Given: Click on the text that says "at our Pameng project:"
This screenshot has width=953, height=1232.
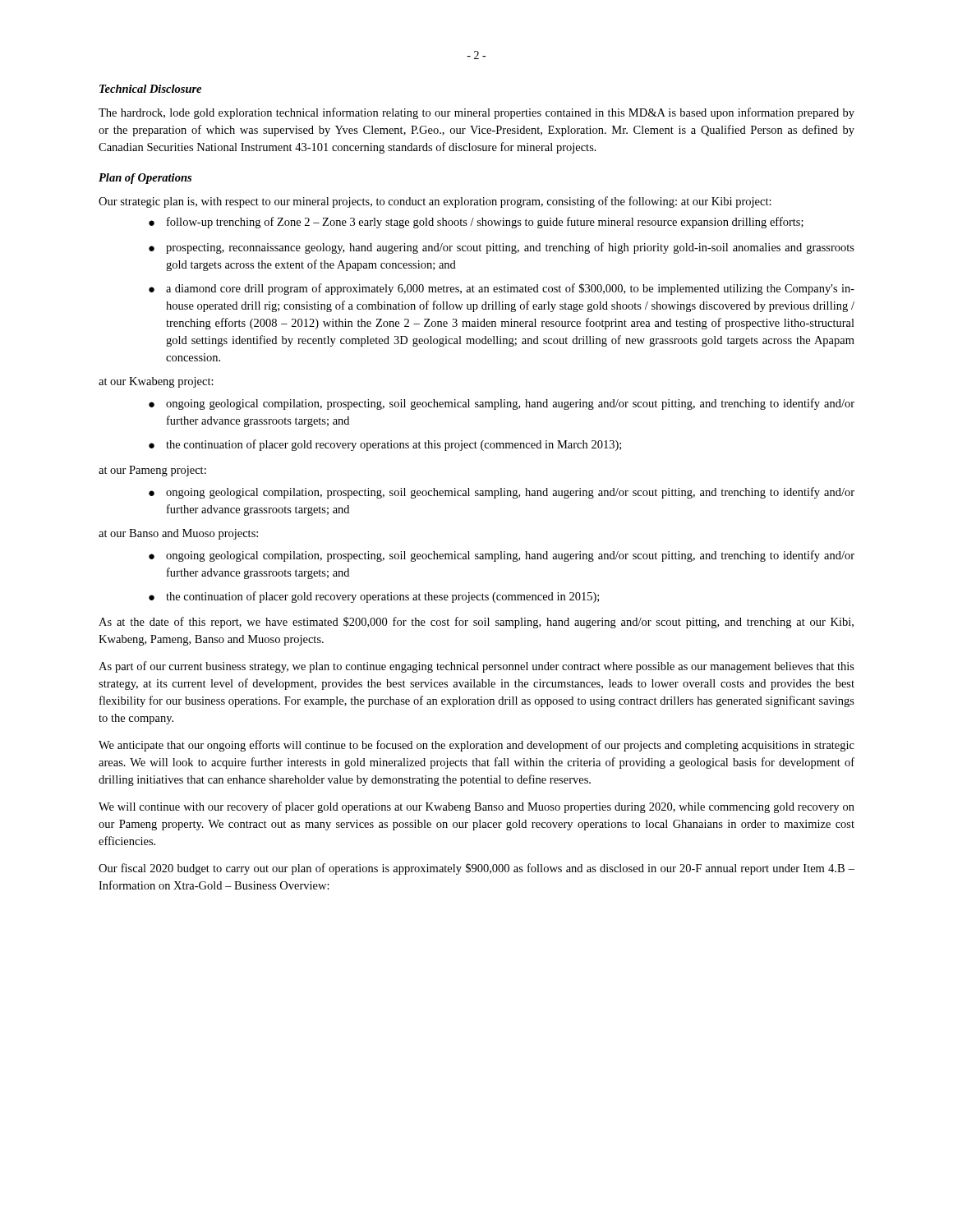Looking at the screenshot, I should [x=153, y=470].
